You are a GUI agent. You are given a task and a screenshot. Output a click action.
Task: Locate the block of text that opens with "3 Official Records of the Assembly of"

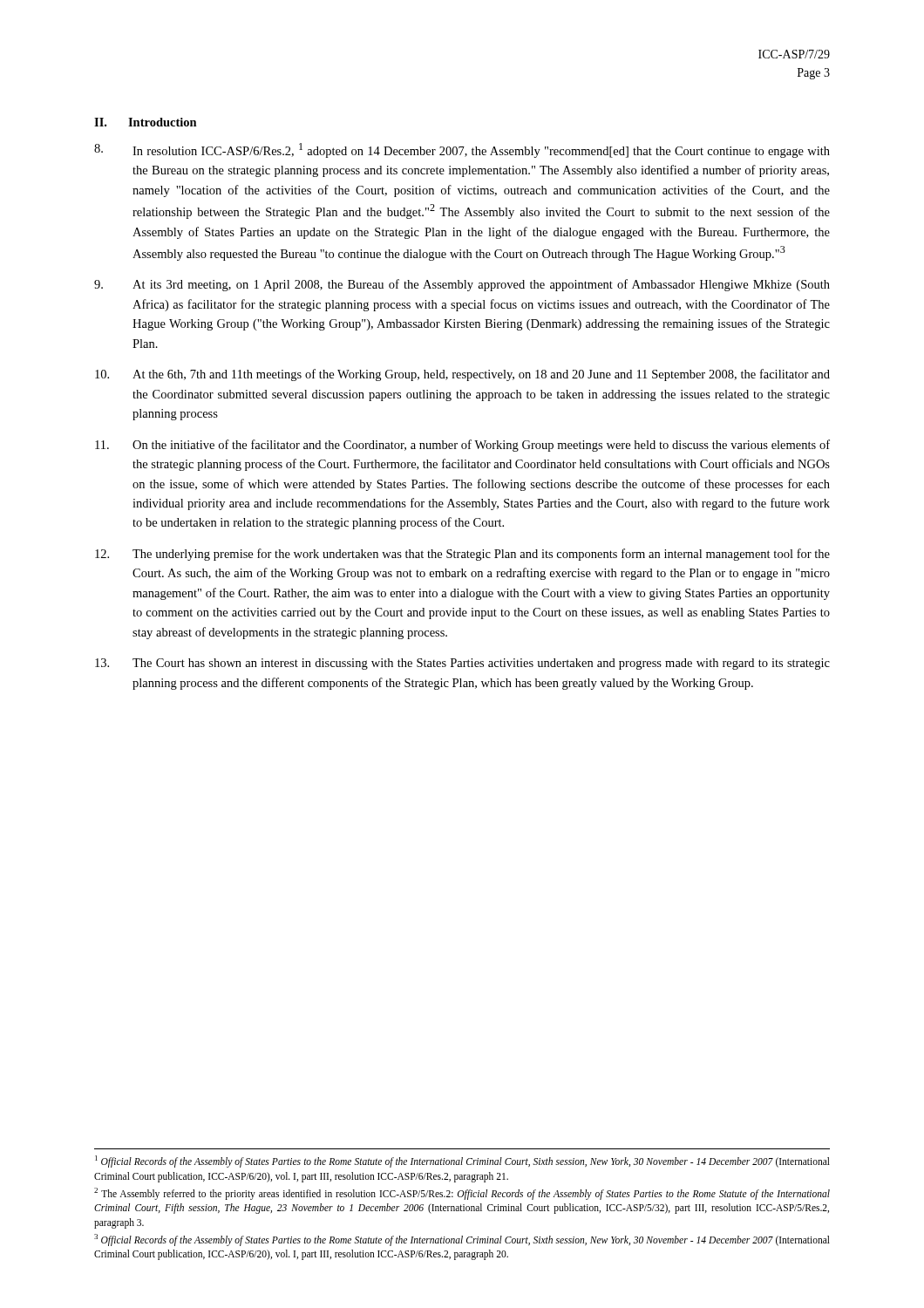[462, 1246]
